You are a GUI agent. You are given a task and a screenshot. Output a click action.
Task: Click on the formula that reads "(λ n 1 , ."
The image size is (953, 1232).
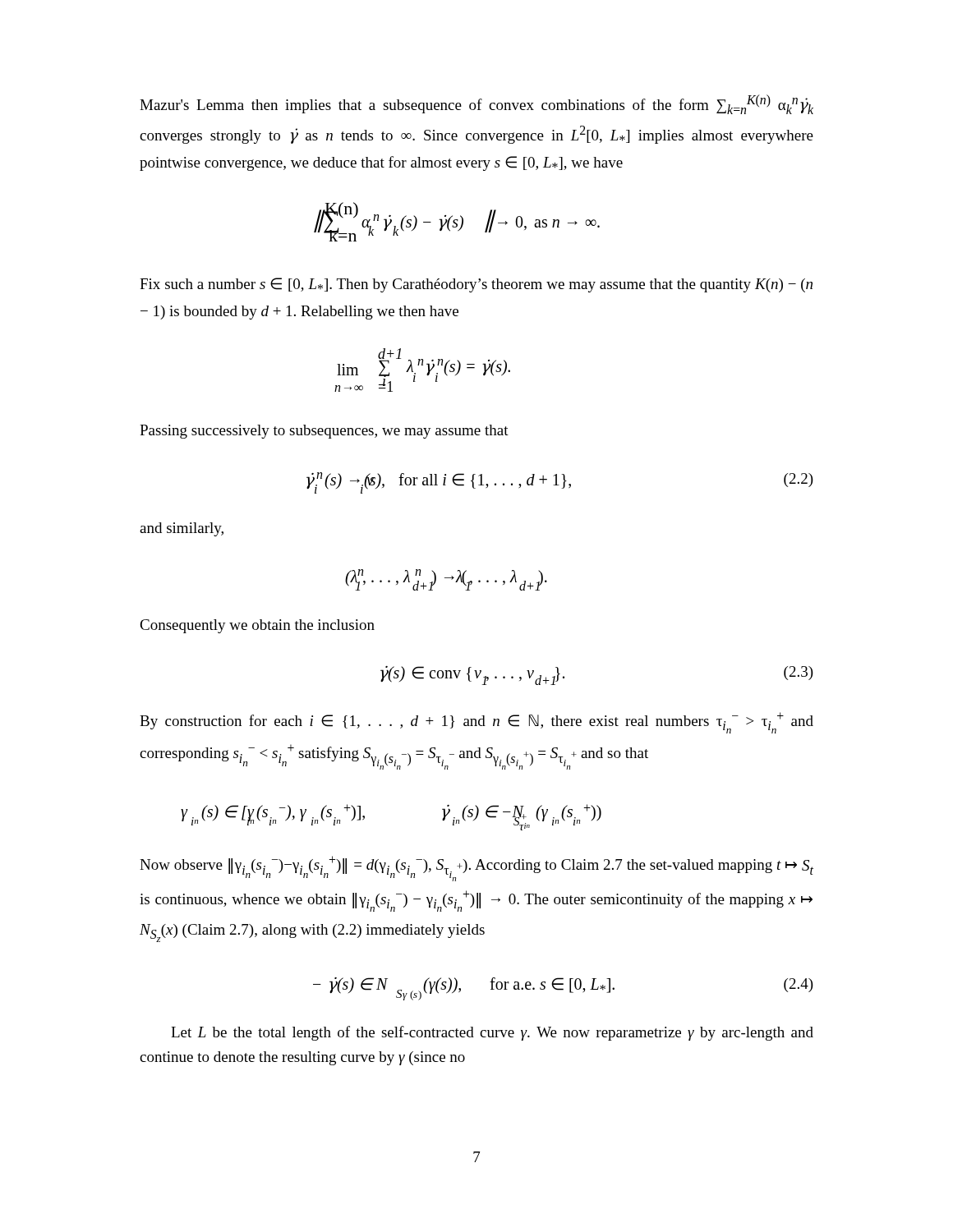476,576
